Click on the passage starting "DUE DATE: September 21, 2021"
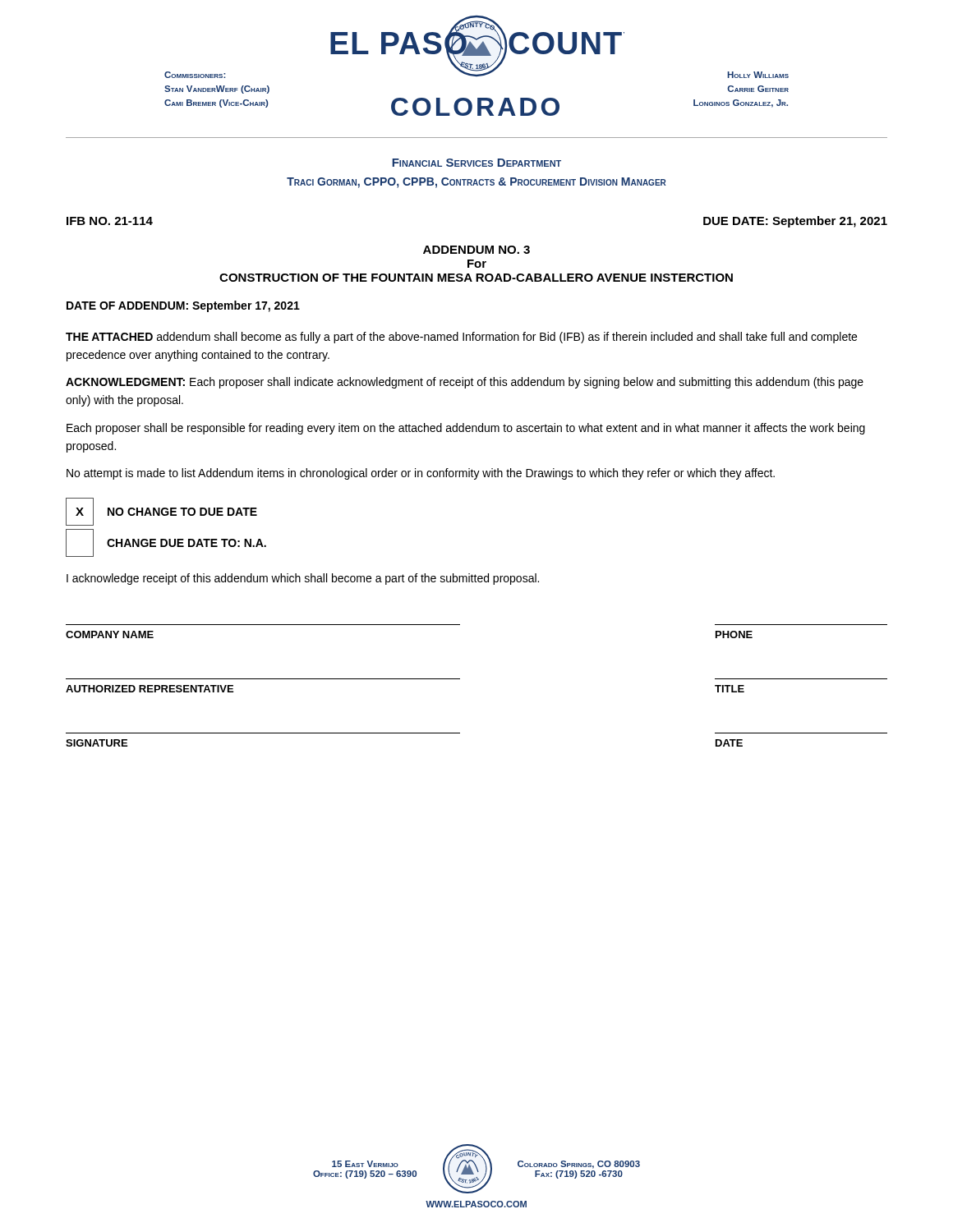The width and height of the screenshot is (953, 1232). [795, 221]
